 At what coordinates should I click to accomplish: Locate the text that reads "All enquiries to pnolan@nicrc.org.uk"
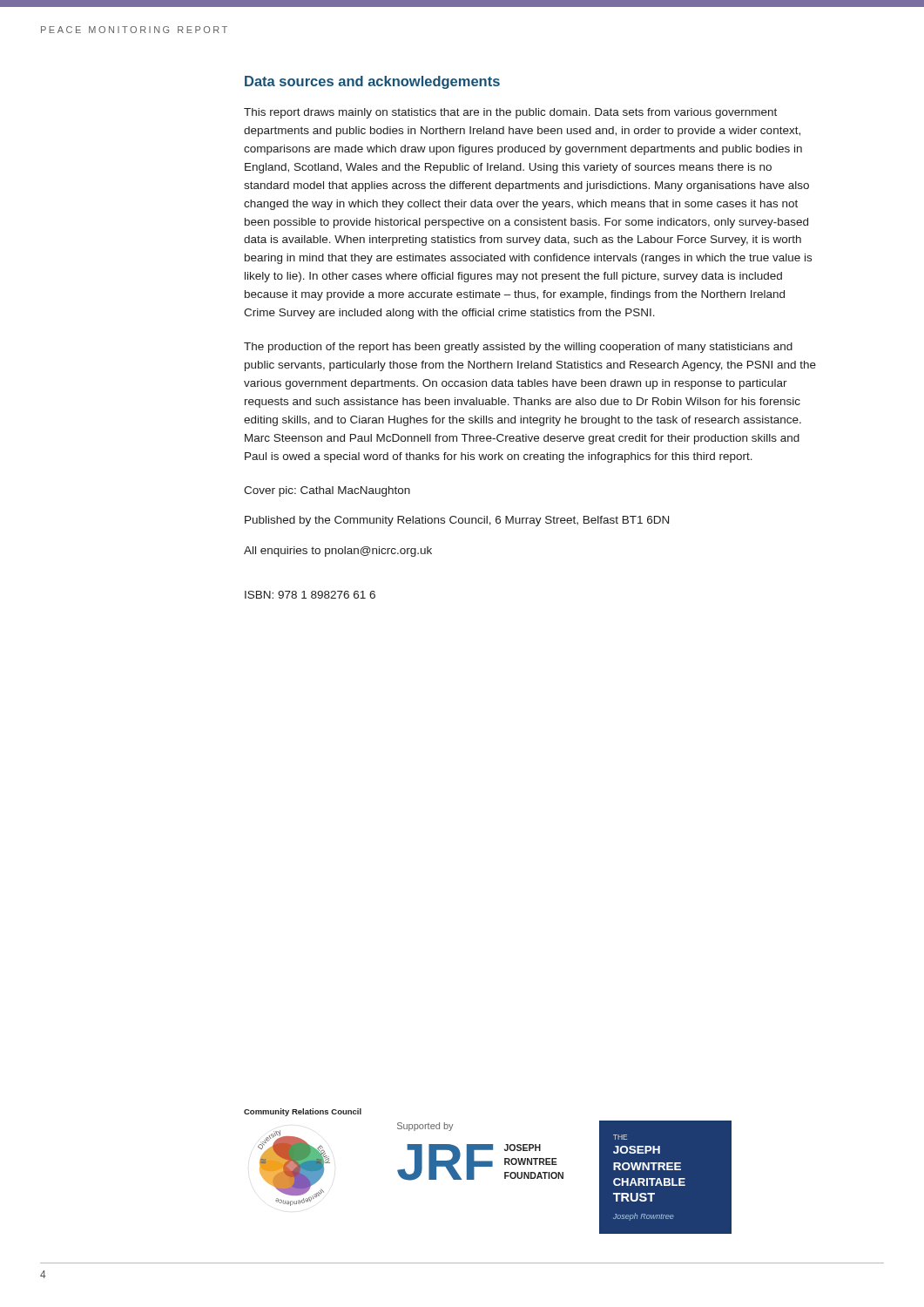point(338,551)
